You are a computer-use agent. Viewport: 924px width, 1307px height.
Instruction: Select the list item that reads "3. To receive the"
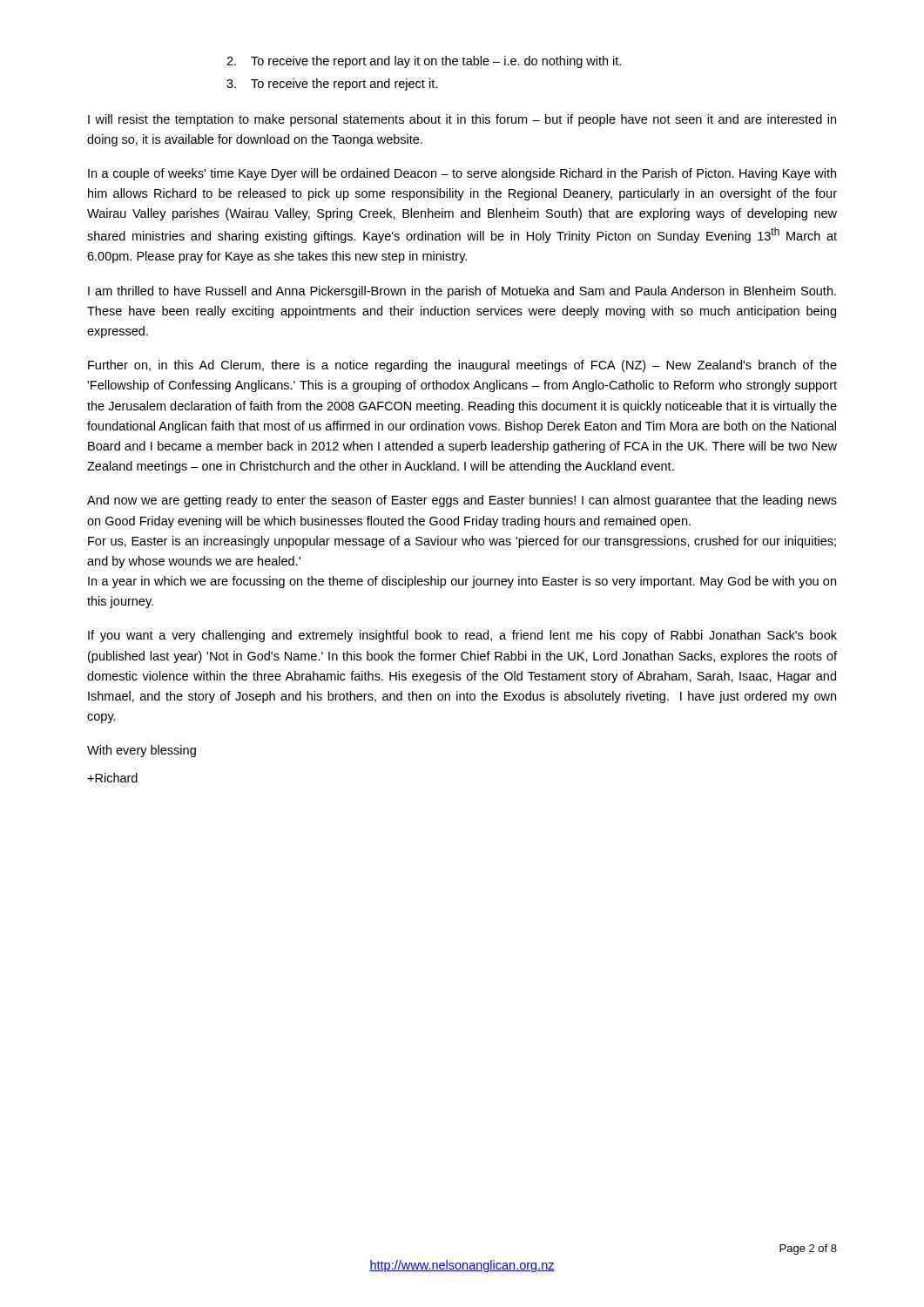click(332, 84)
